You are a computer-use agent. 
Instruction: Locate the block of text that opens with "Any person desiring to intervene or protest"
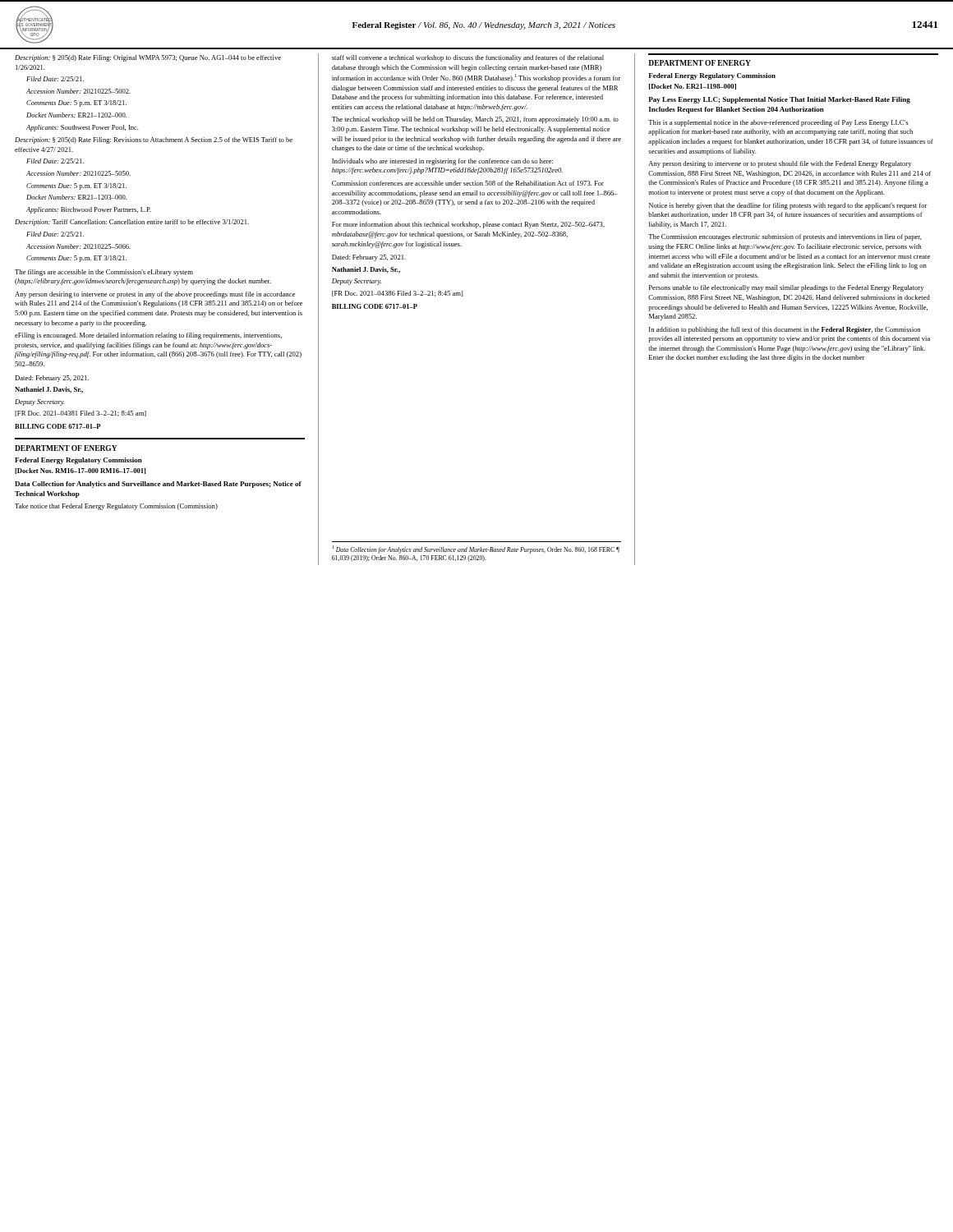tap(160, 309)
